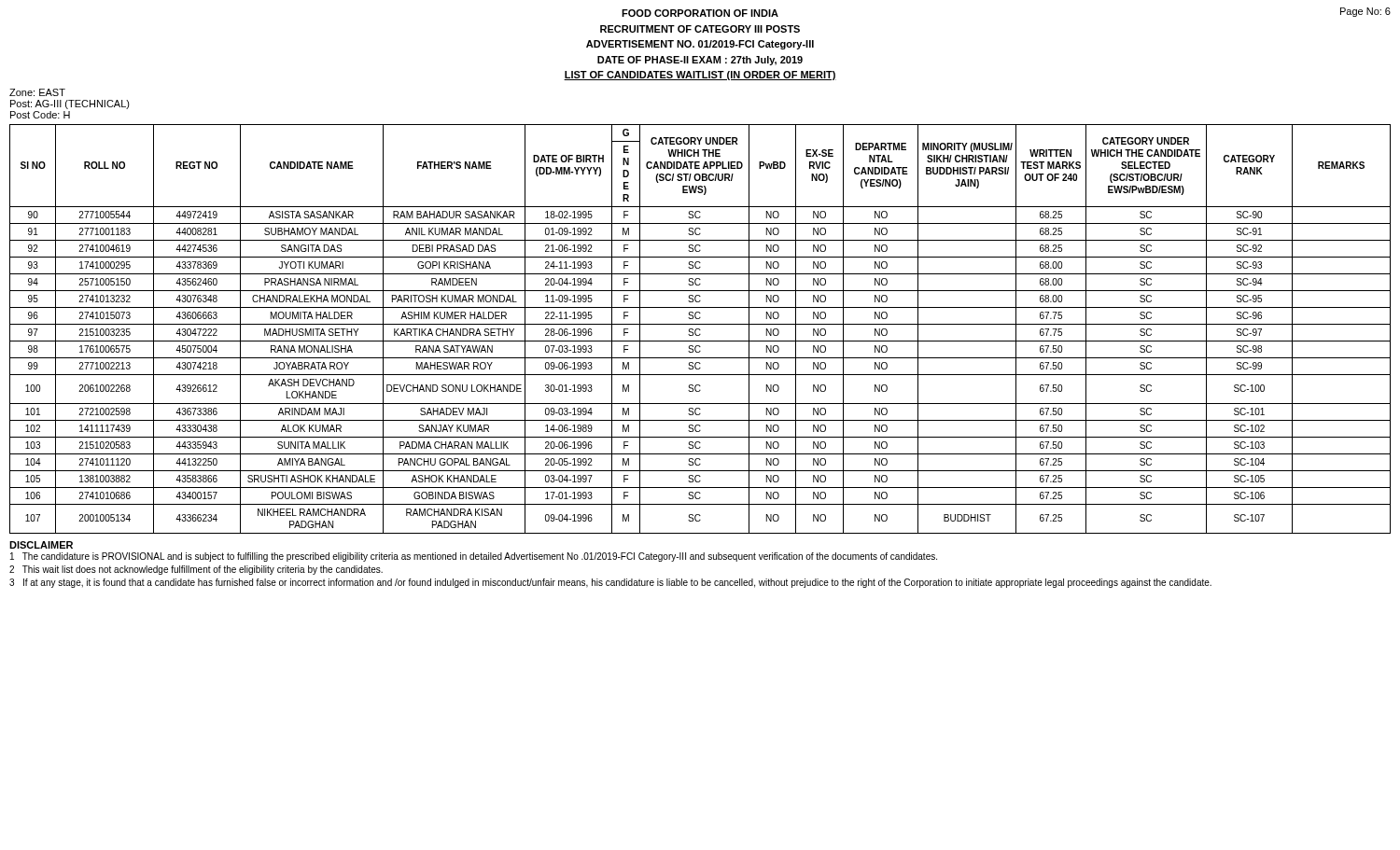Where is the title that starts "FOOD CORPORATION OF INDIA RECRUITMENT OF CATEGORY III"?
1400x850 pixels.
pos(700,44)
